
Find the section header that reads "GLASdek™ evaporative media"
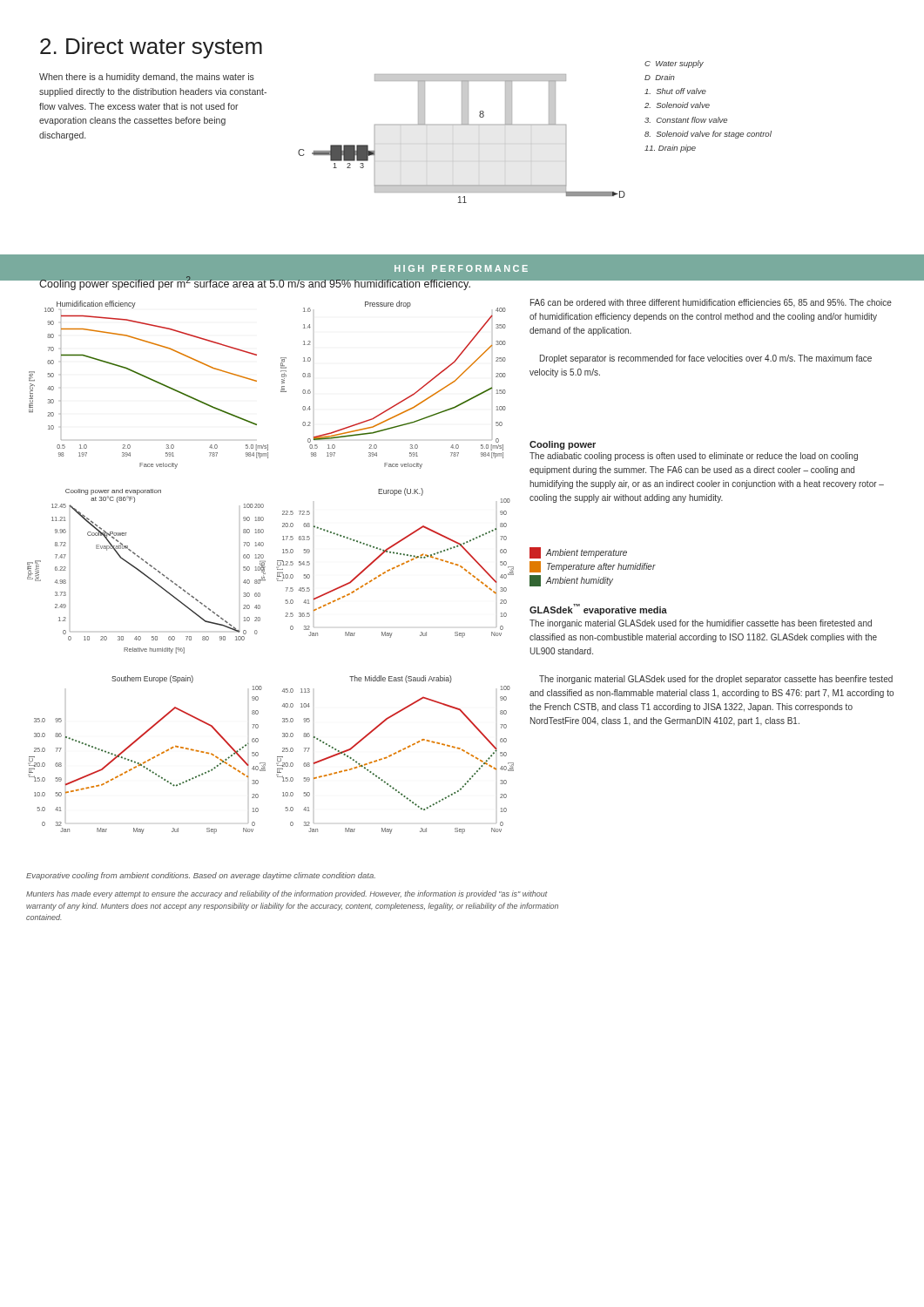pos(598,609)
